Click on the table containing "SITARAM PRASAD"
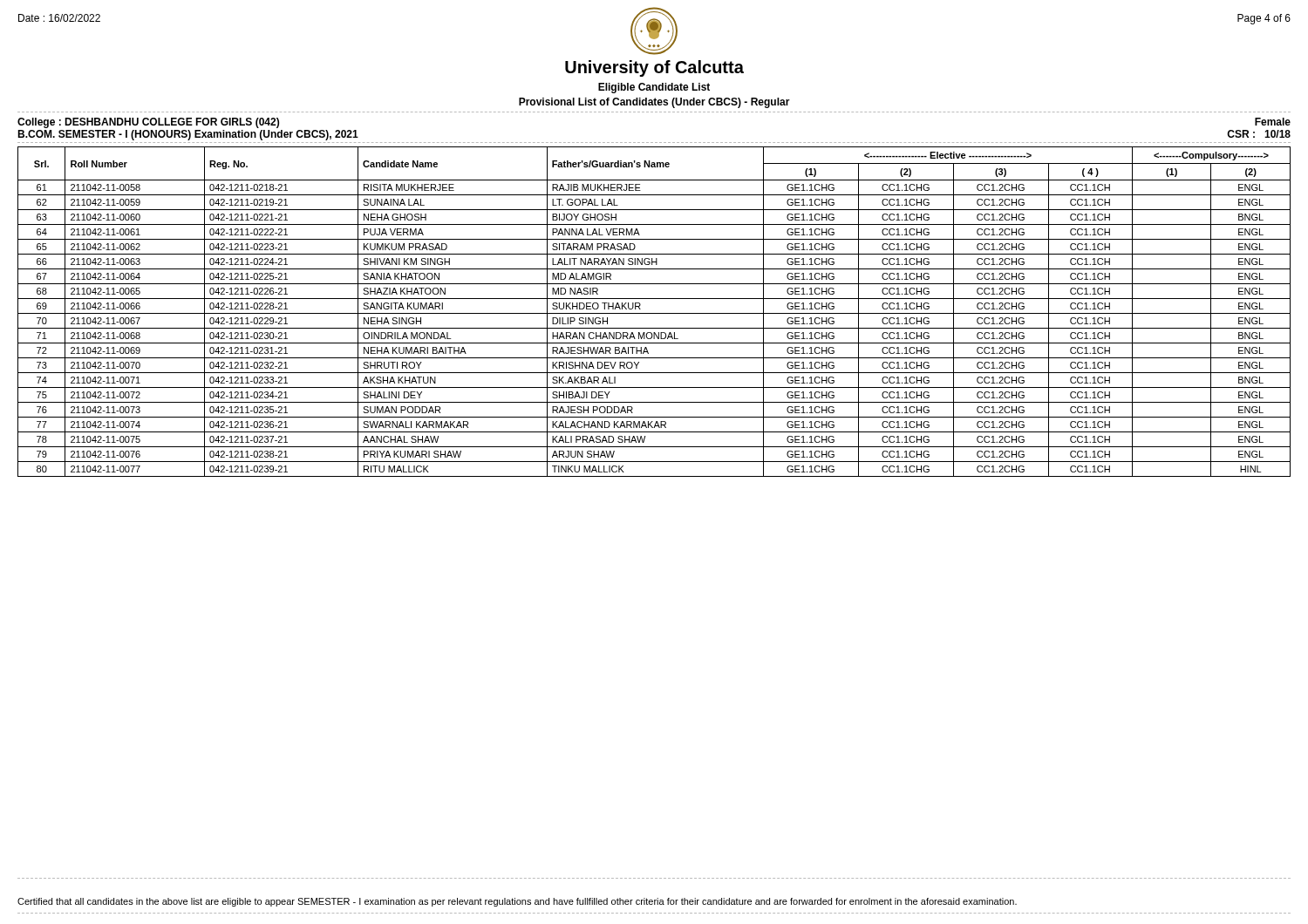 [x=654, y=312]
